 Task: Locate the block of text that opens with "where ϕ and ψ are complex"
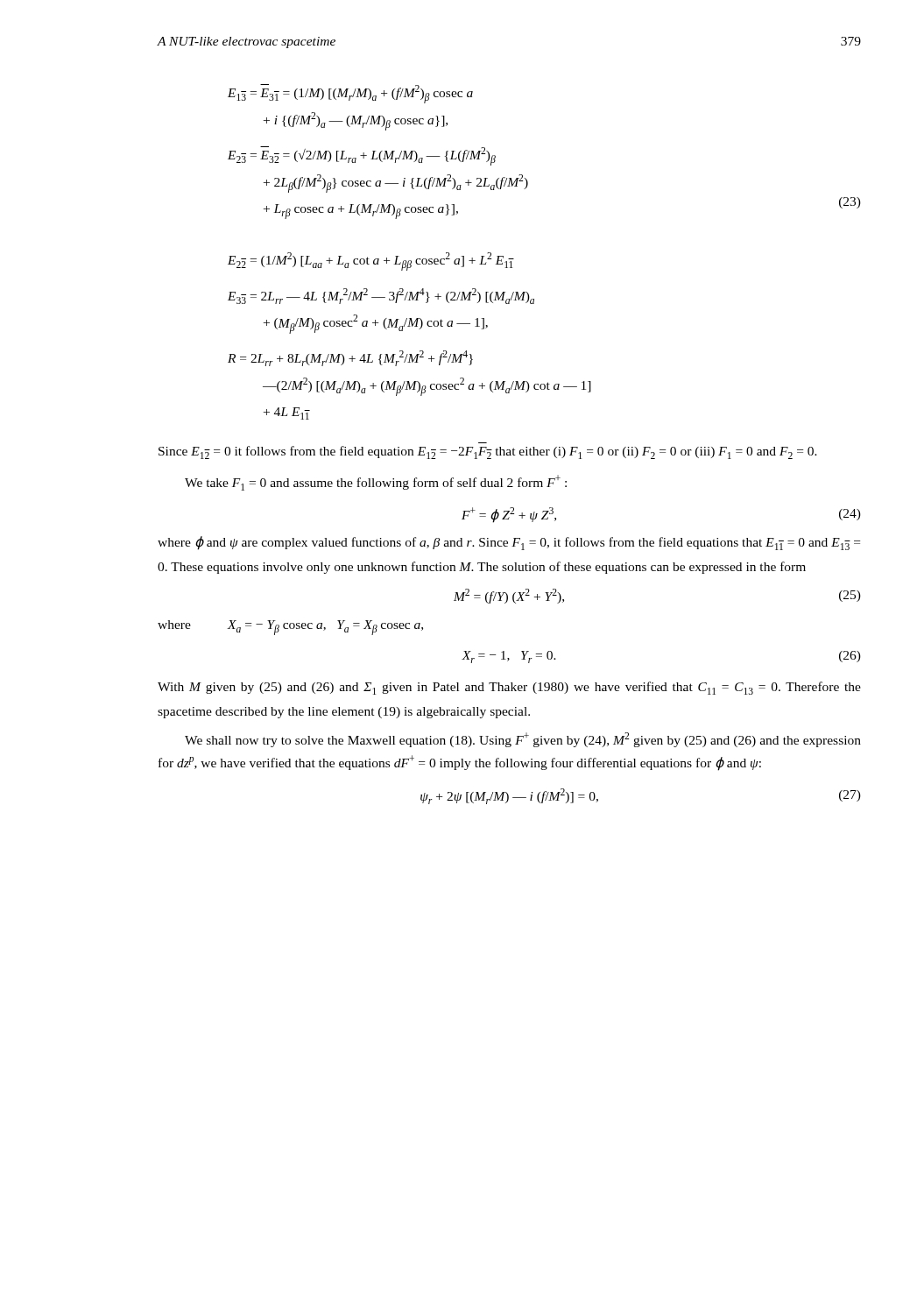[x=509, y=554]
